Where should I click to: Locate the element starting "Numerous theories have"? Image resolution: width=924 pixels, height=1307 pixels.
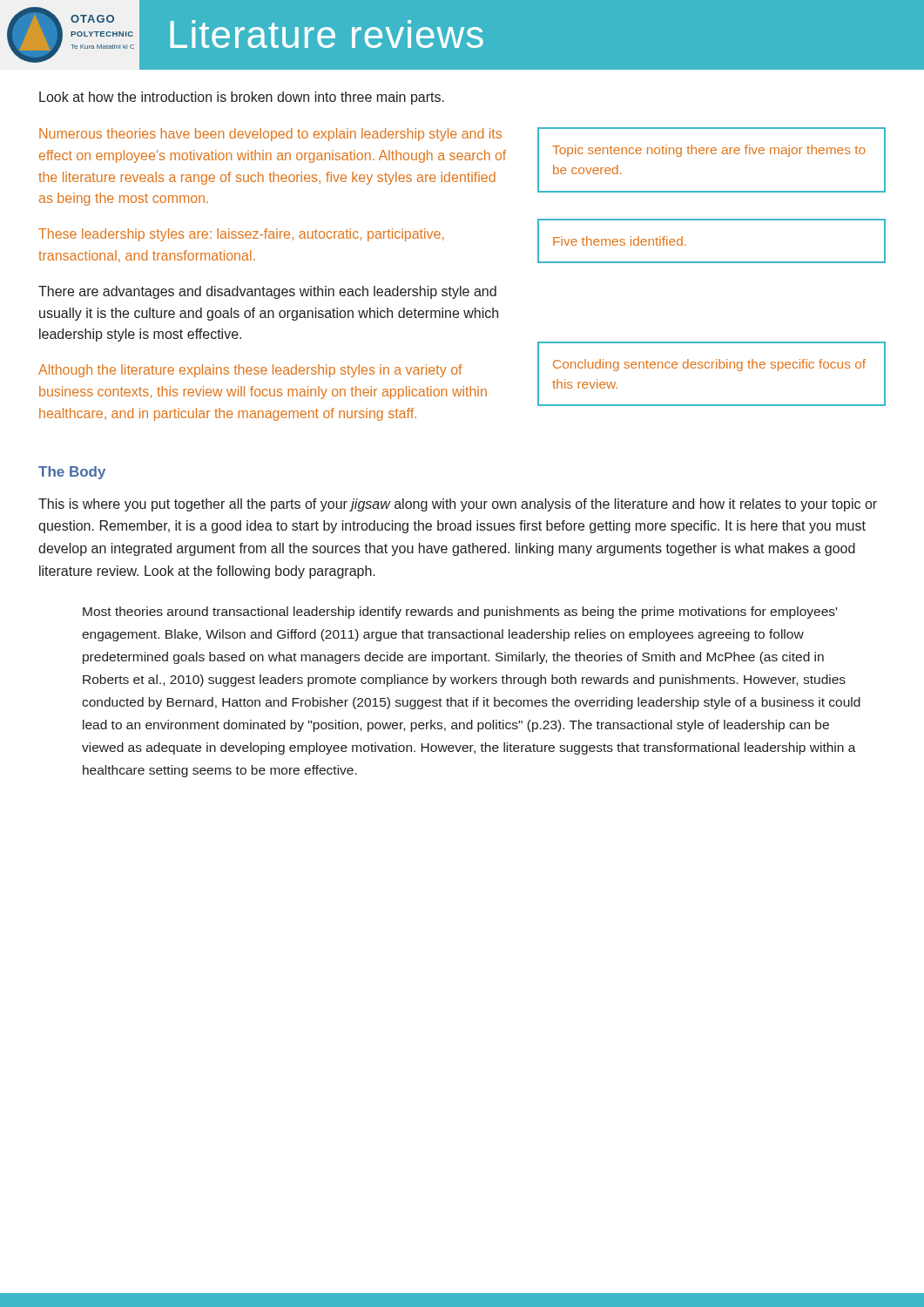pos(272,166)
